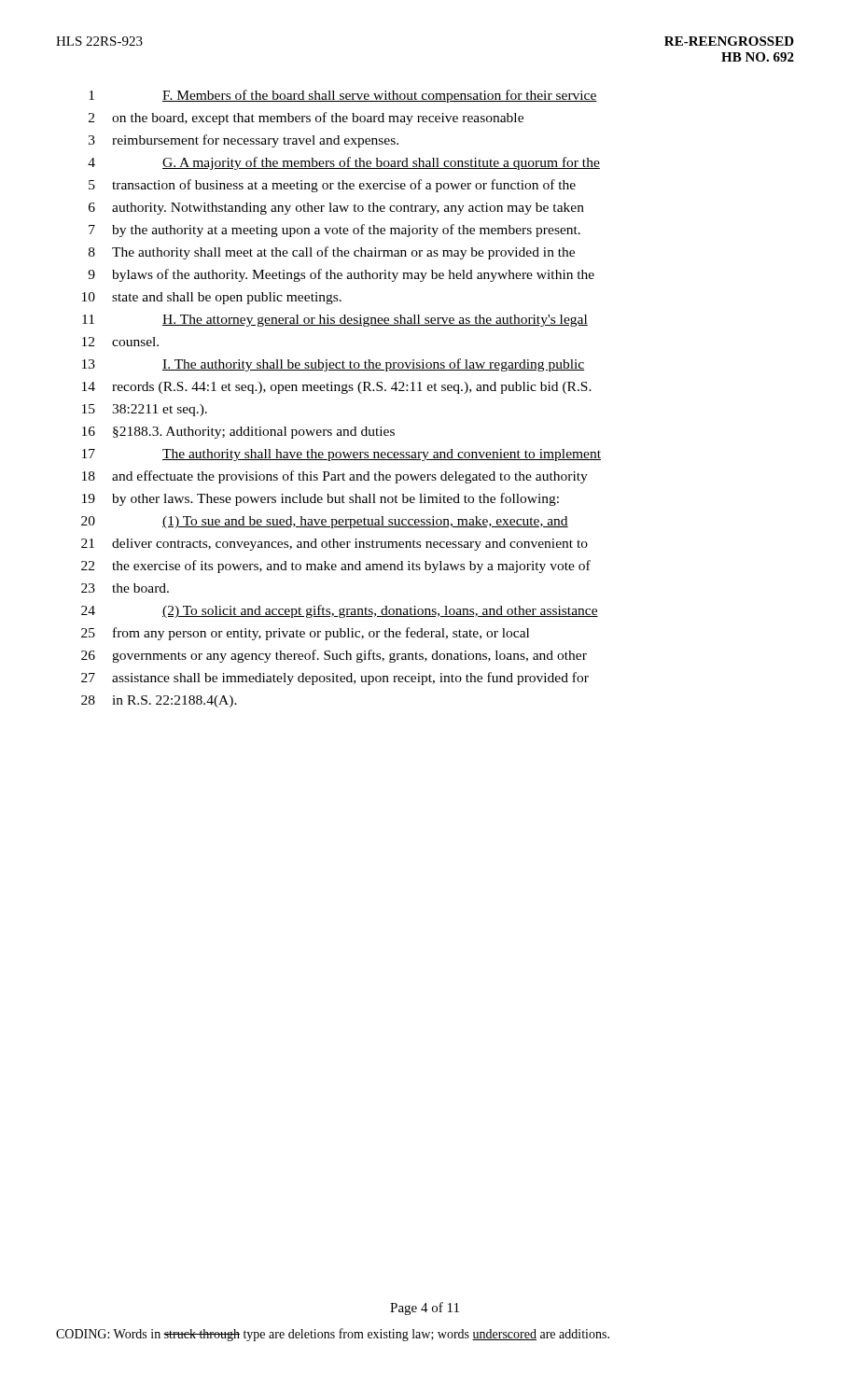Viewport: 850px width, 1400px height.
Task: Click on the passage starting "8 The authority"
Action: coord(425,252)
